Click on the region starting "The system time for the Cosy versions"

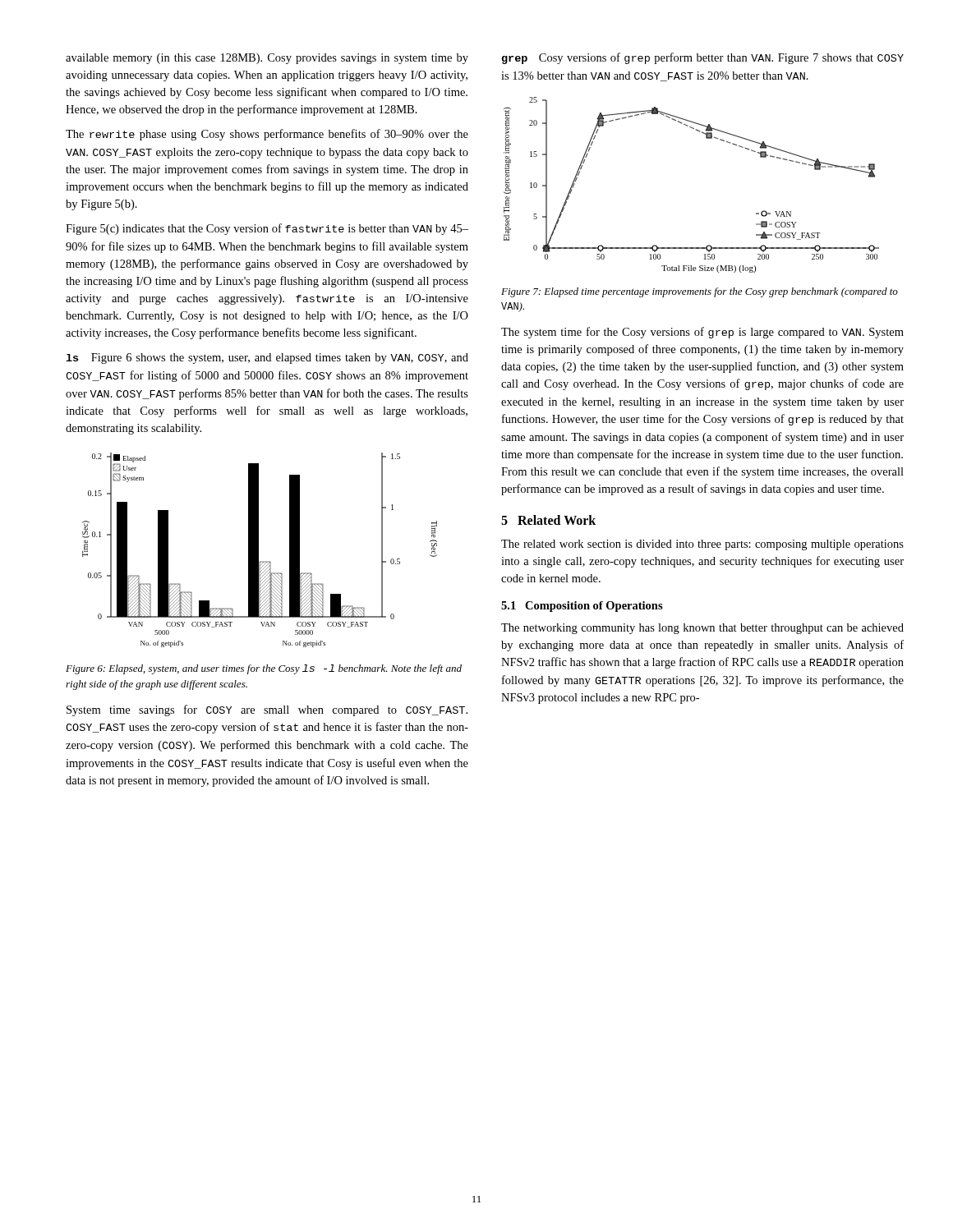click(702, 411)
